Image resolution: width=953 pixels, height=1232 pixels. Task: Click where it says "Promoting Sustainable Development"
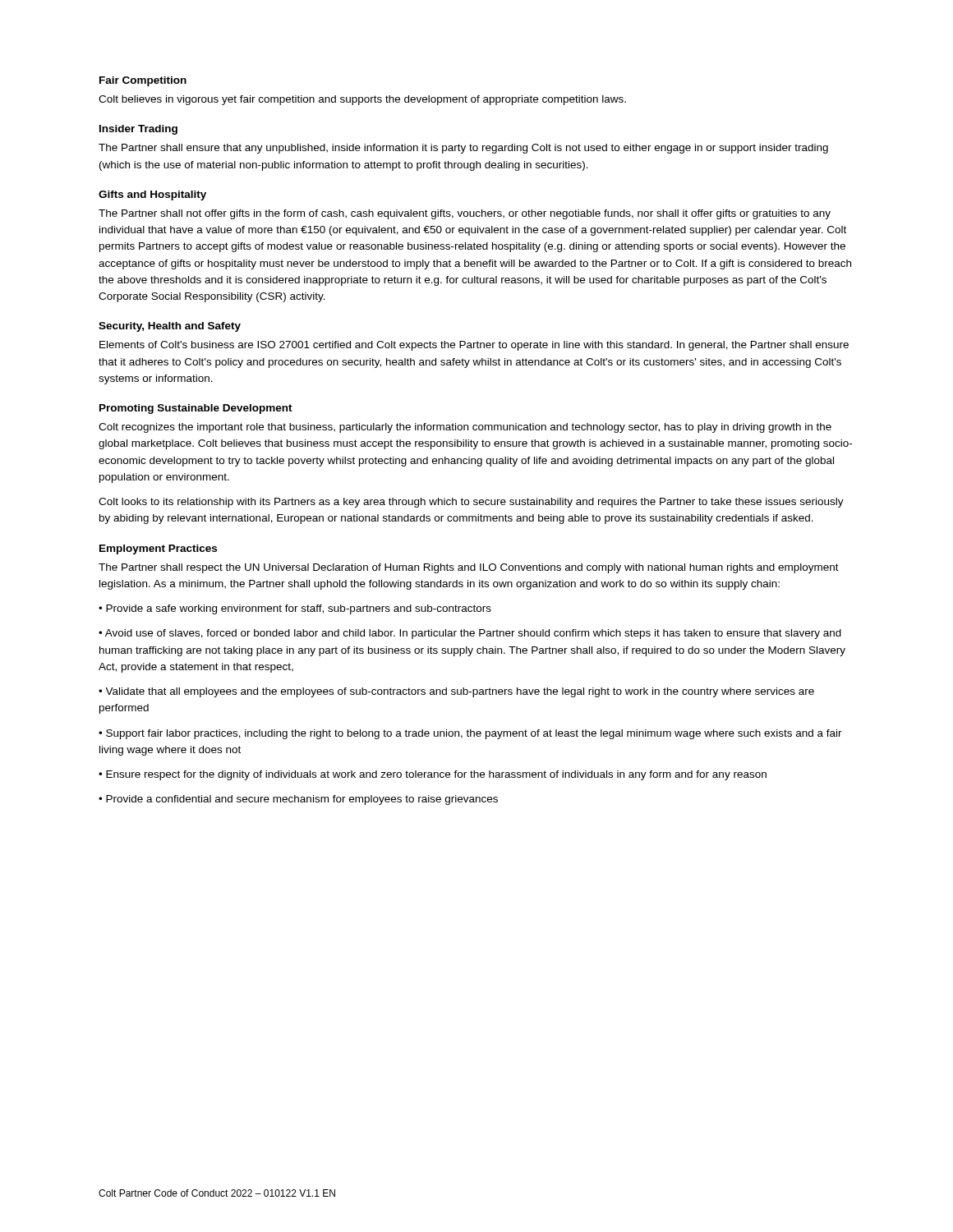(x=195, y=408)
